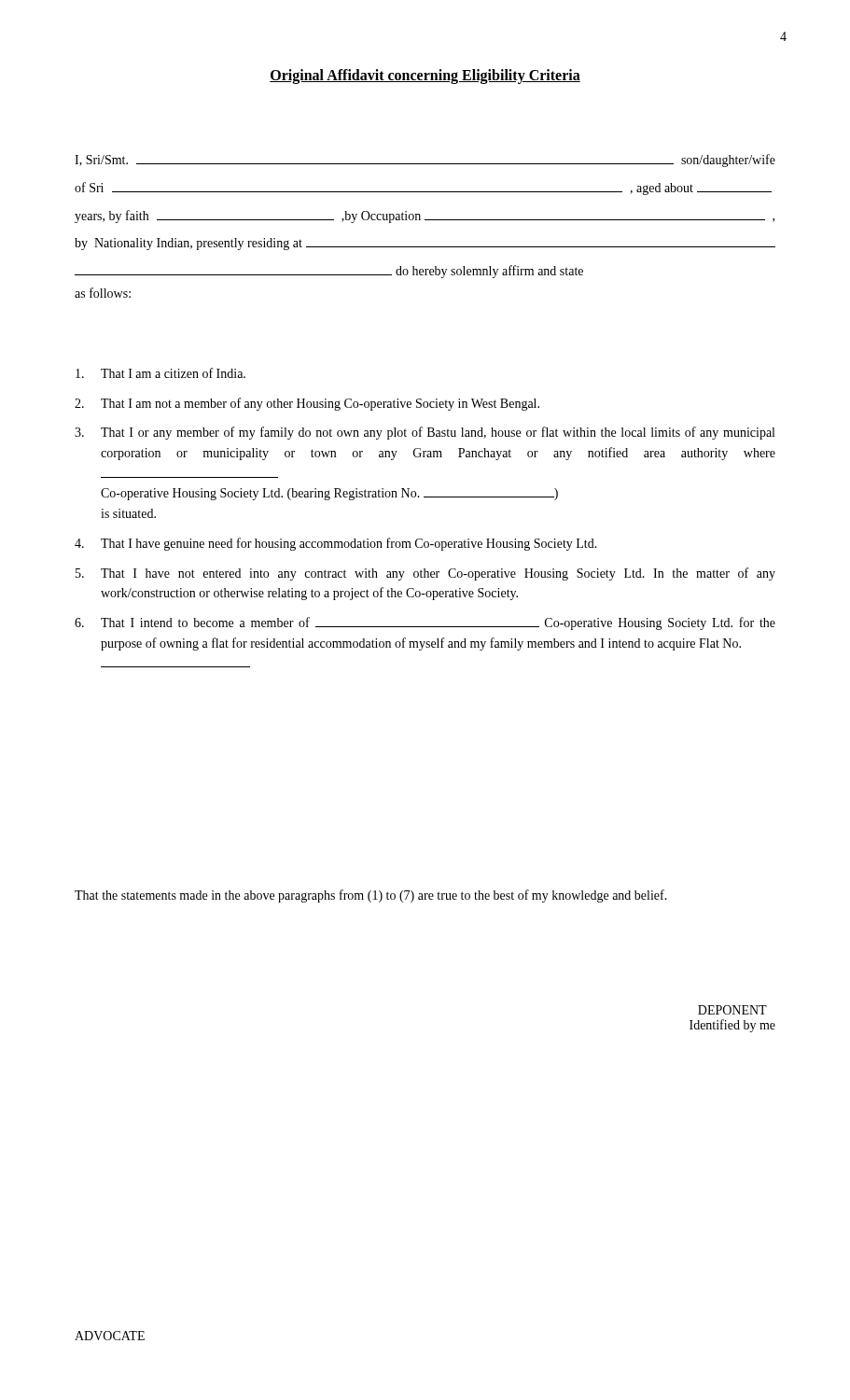Navigate to the text block starting "4. That I have genuine"
The height and width of the screenshot is (1400, 850).
425,544
